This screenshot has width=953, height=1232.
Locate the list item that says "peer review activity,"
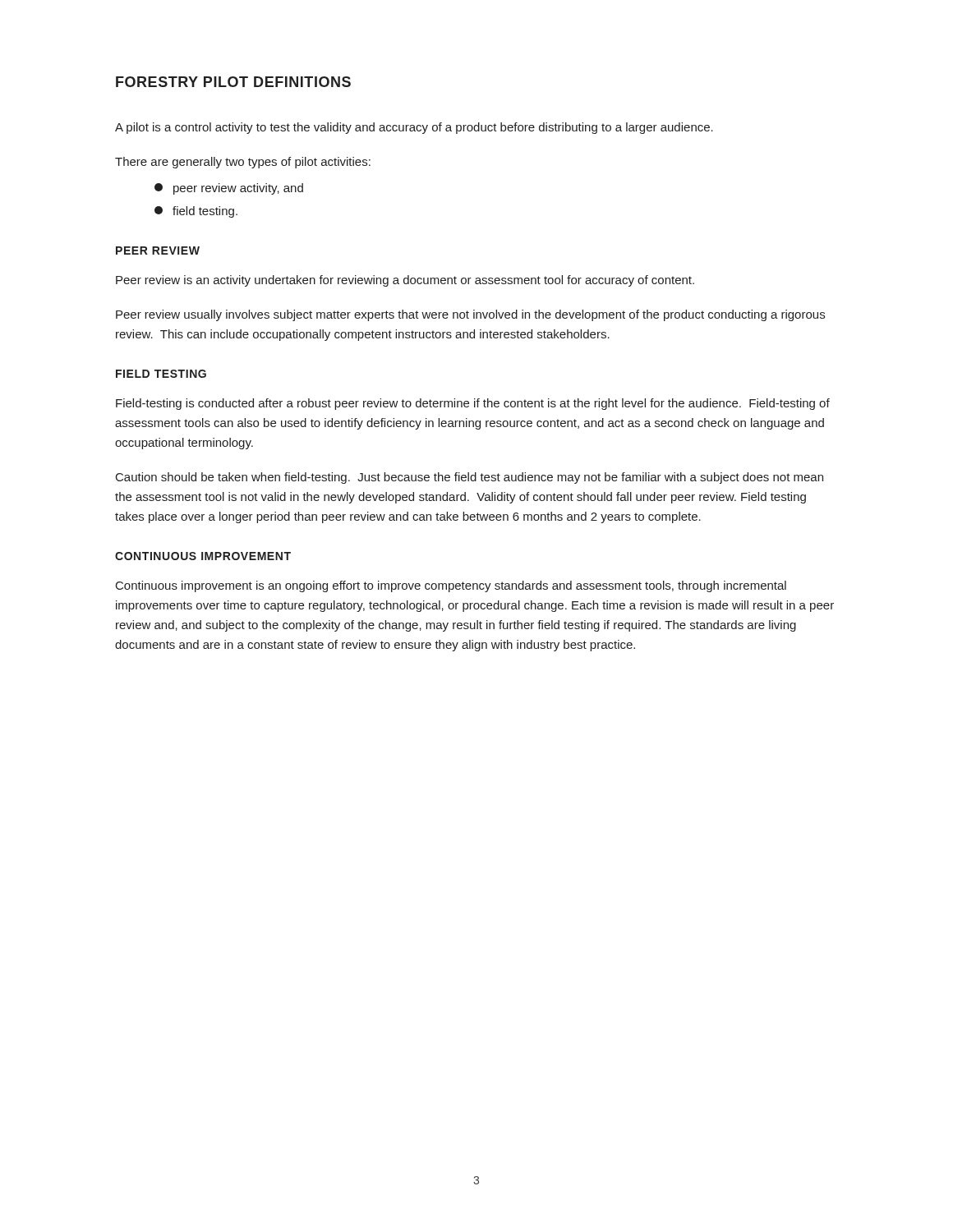click(229, 188)
